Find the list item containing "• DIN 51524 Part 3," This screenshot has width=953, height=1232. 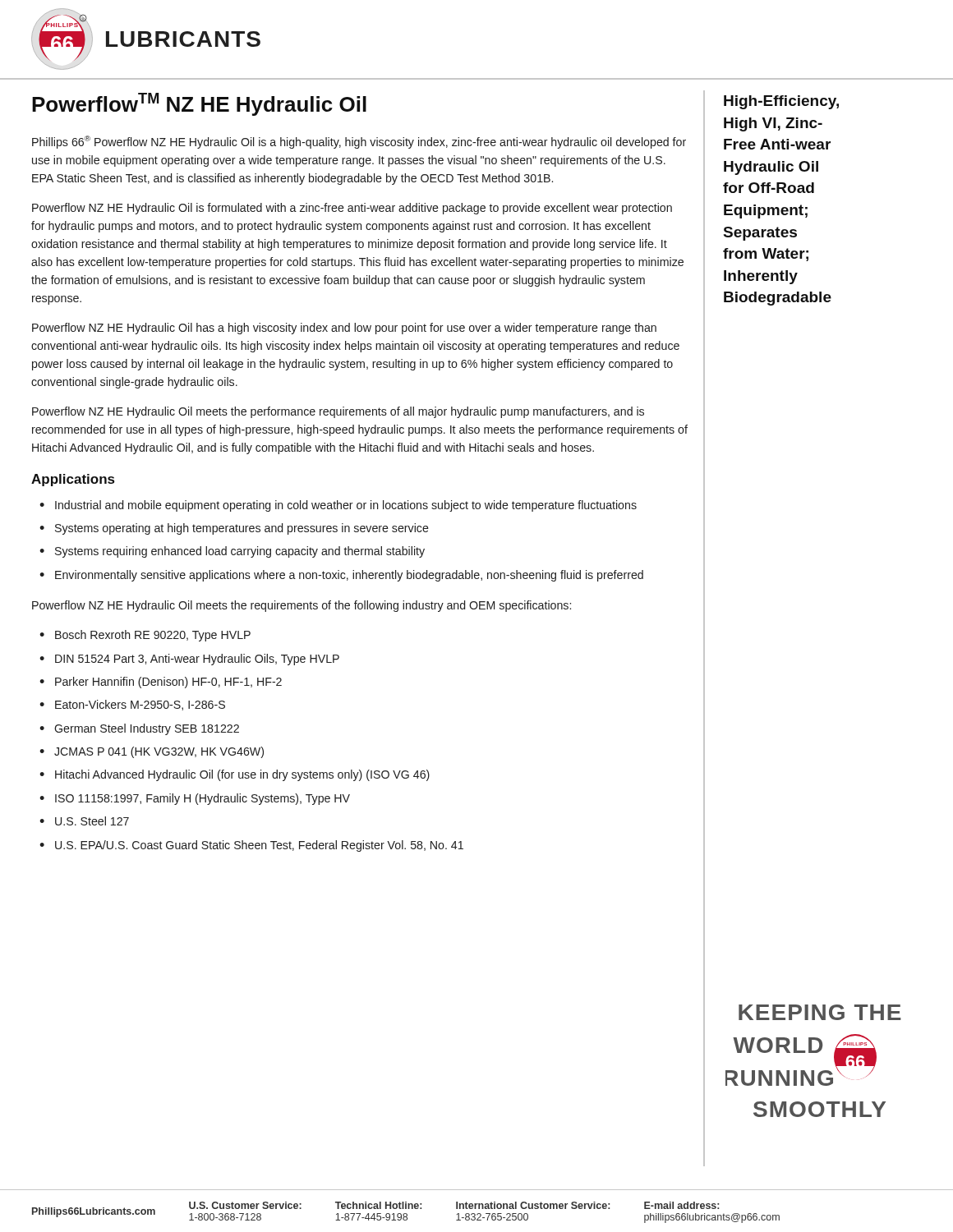click(x=190, y=659)
